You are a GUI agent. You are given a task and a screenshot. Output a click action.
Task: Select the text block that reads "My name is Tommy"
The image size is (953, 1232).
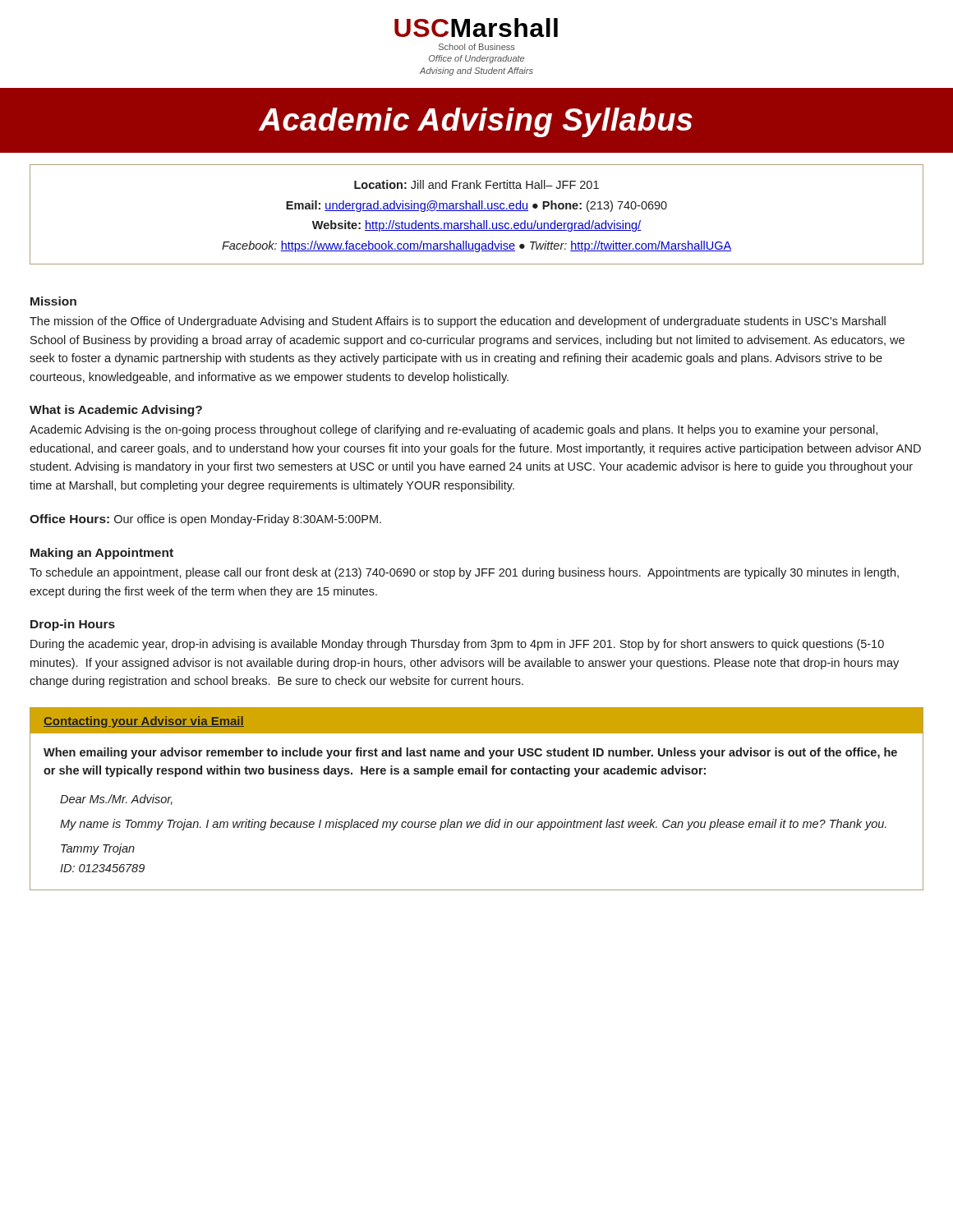click(x=474, y=824)
